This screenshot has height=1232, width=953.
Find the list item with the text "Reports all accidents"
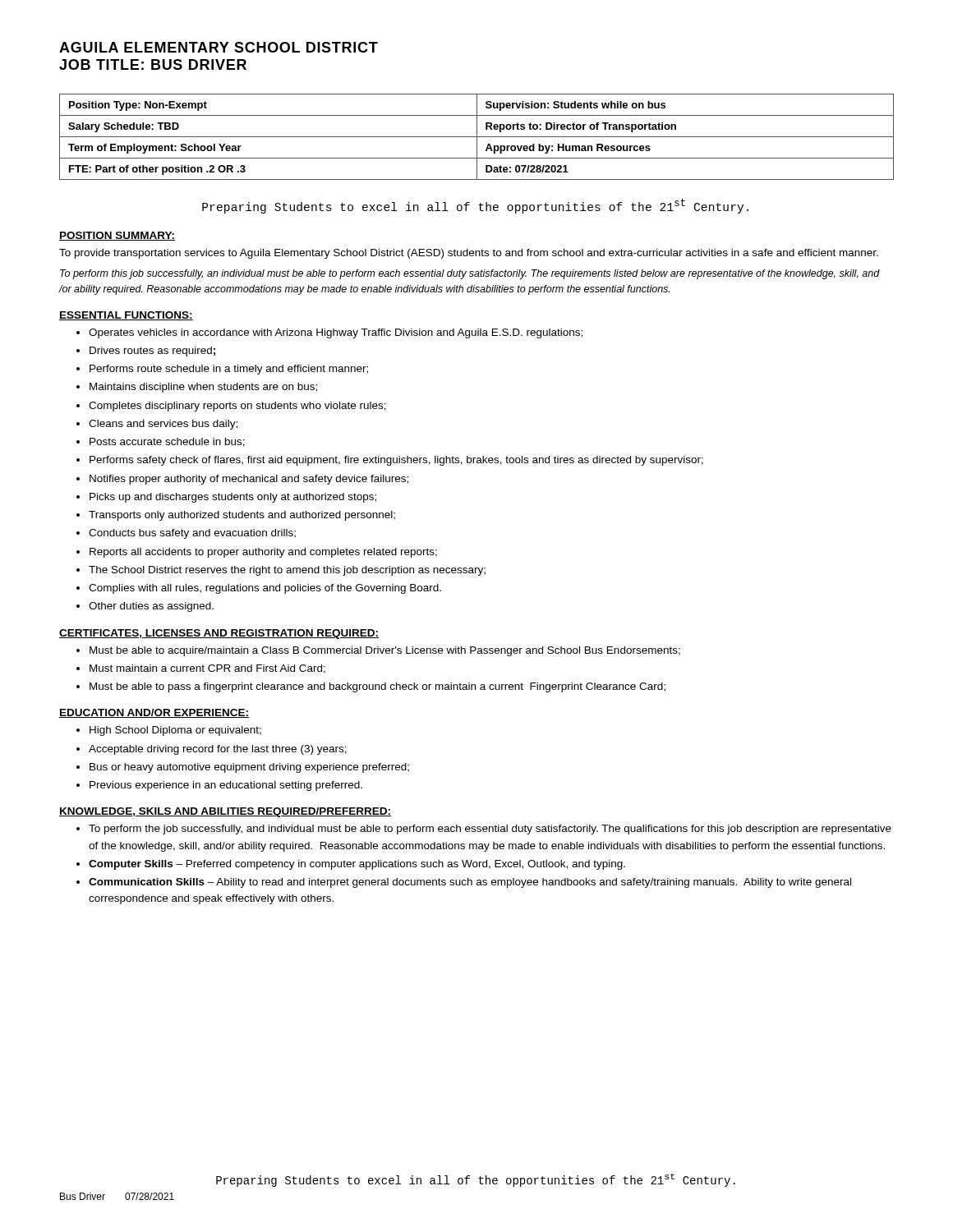tap(263, 551)
